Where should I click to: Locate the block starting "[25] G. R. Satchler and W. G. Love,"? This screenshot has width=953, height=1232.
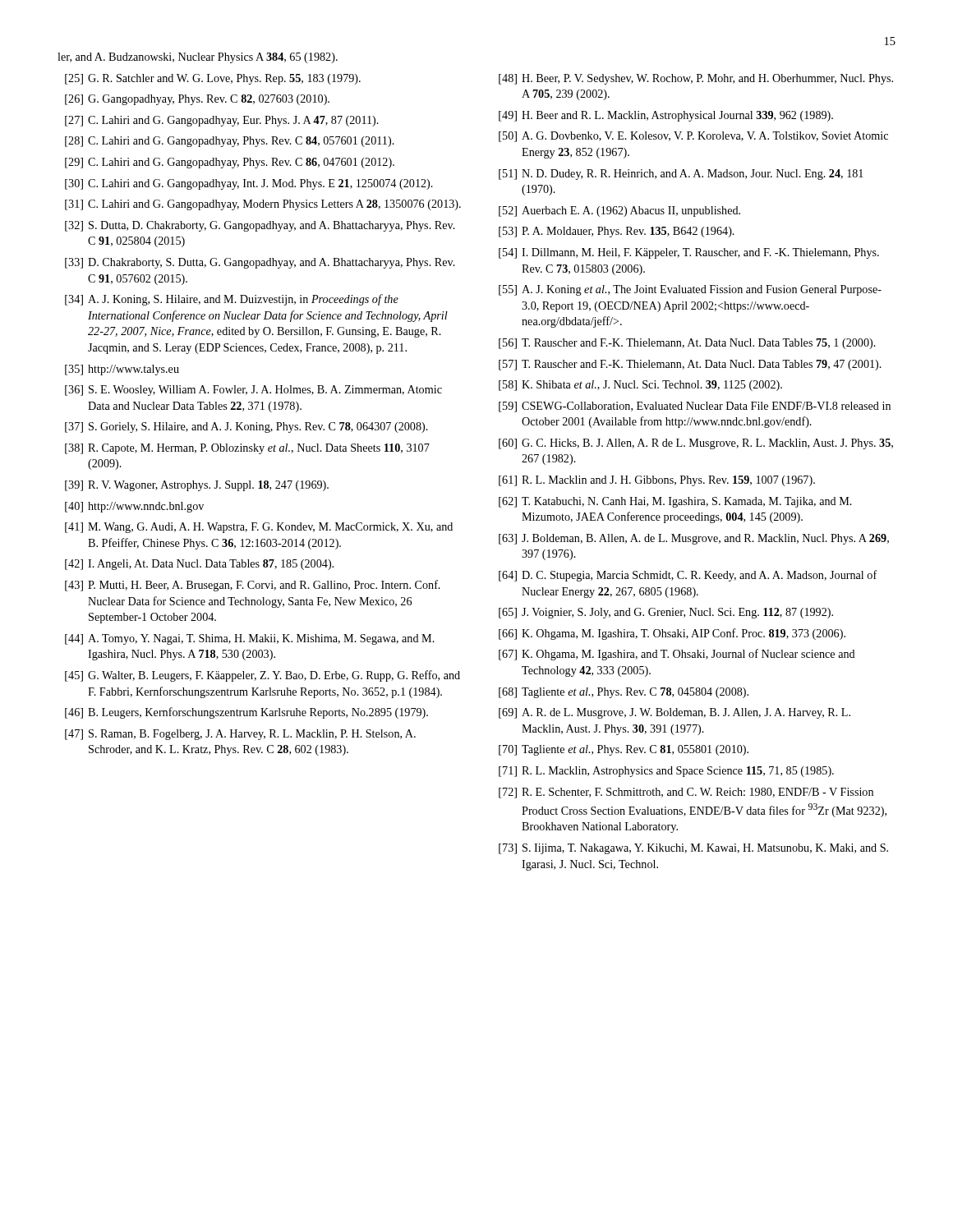(260, 78)
